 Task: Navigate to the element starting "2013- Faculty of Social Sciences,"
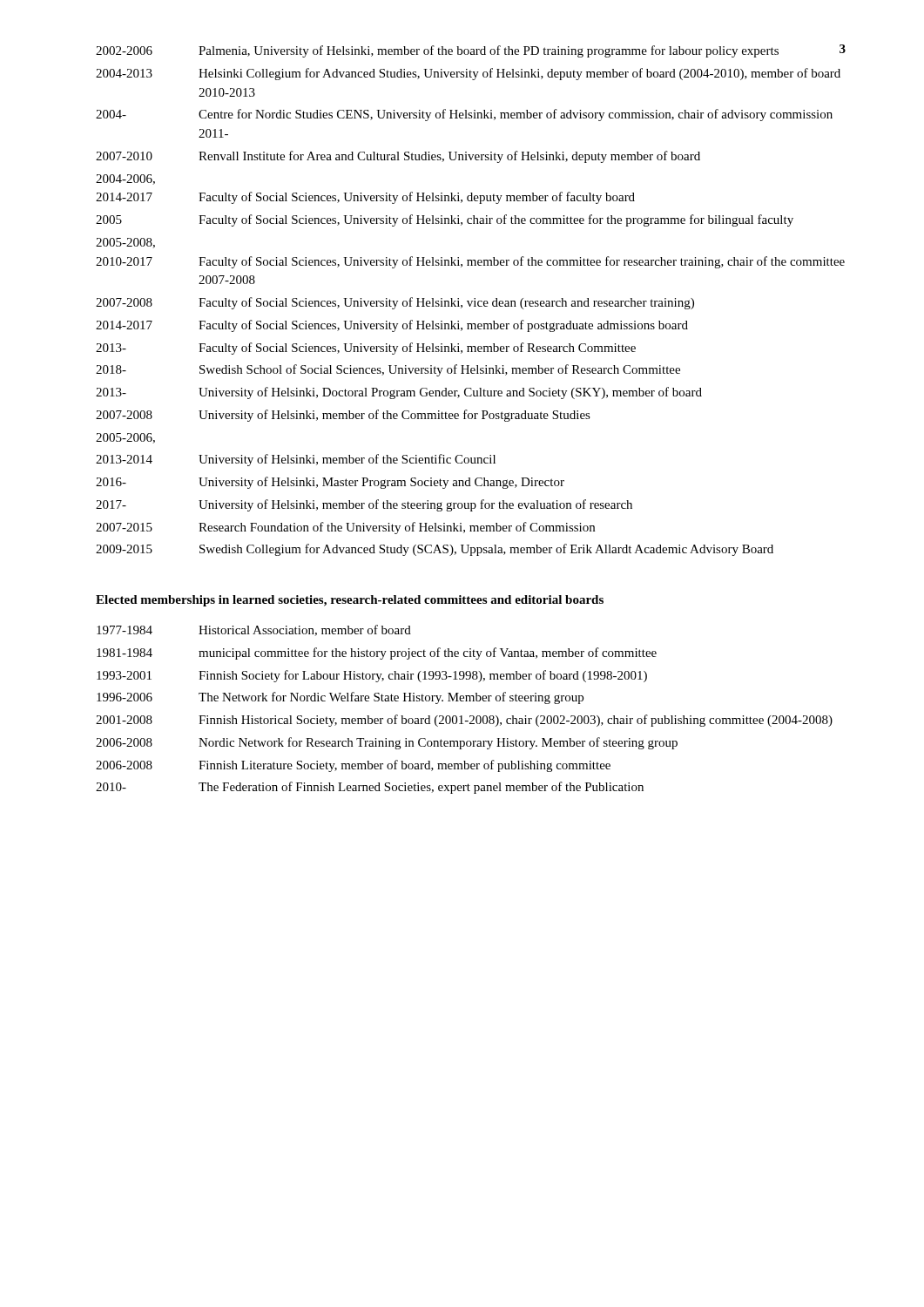pos(471,348)
